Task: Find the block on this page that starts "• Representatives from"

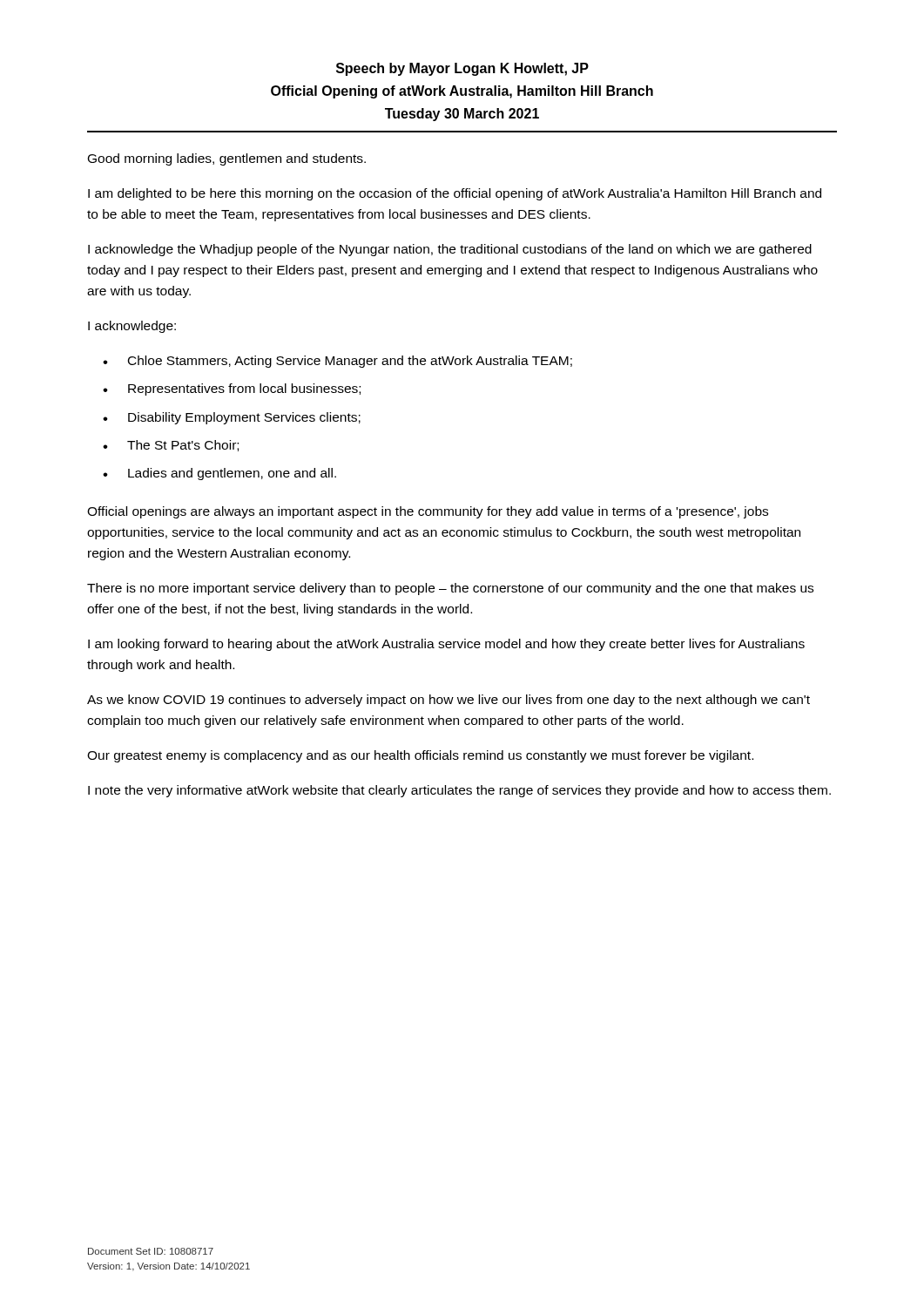Action: click(232, 389)
